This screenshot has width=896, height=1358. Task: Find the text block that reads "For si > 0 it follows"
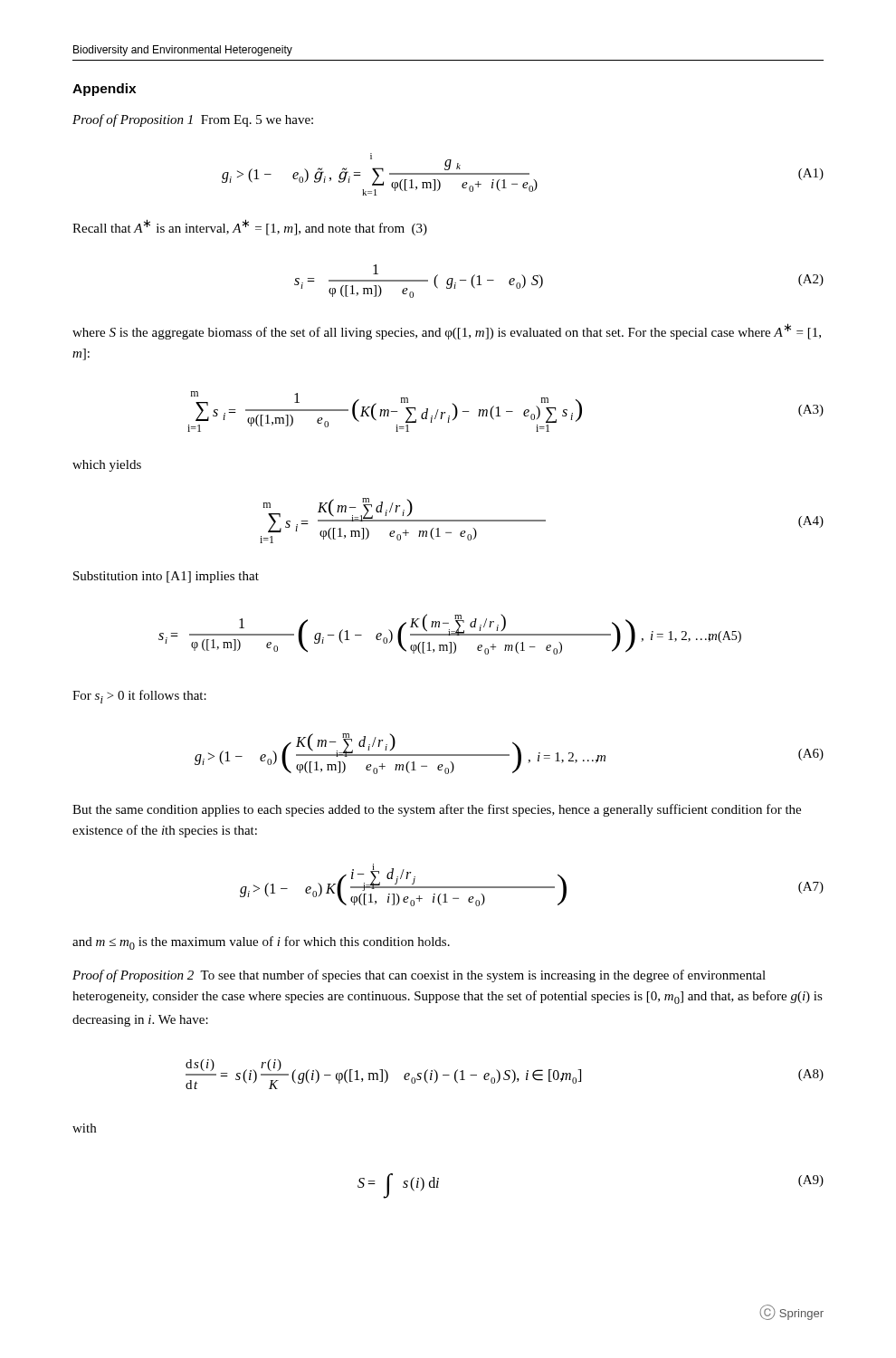click(140, 697)
